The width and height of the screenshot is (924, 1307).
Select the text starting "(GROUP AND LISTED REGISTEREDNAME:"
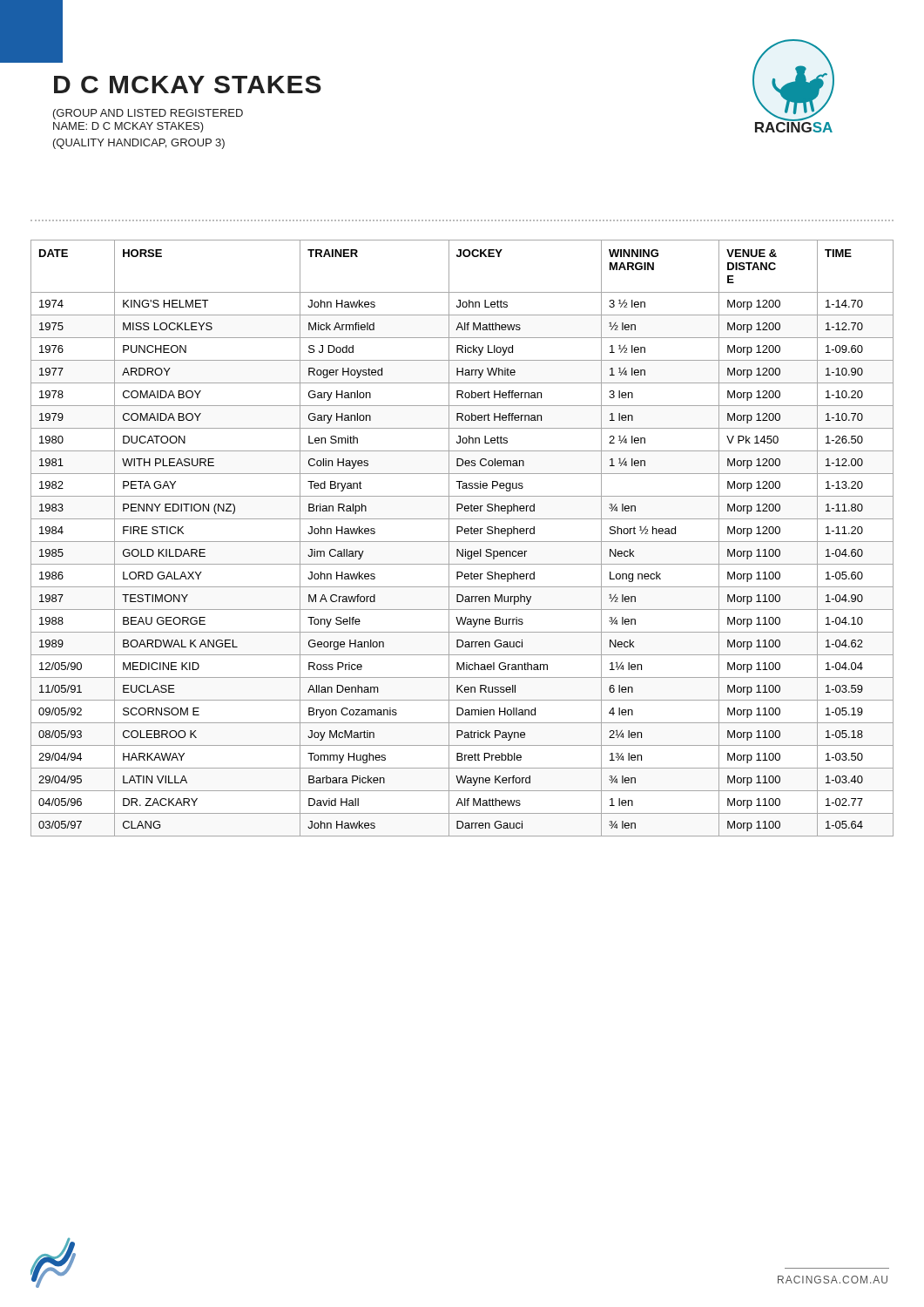pyautogui.click(x=148, y=119)
